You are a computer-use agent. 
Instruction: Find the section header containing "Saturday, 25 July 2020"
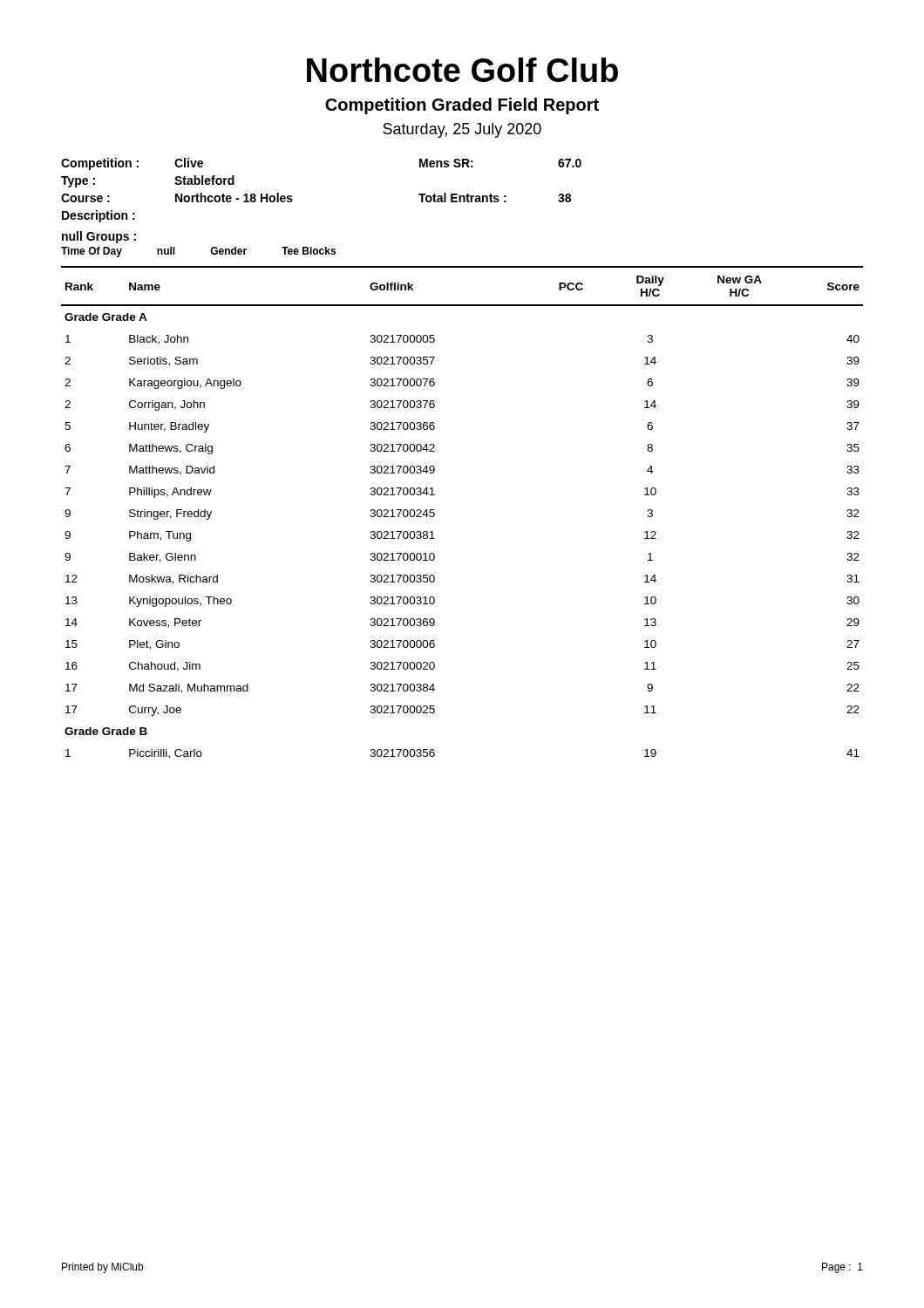pos(462,129)
